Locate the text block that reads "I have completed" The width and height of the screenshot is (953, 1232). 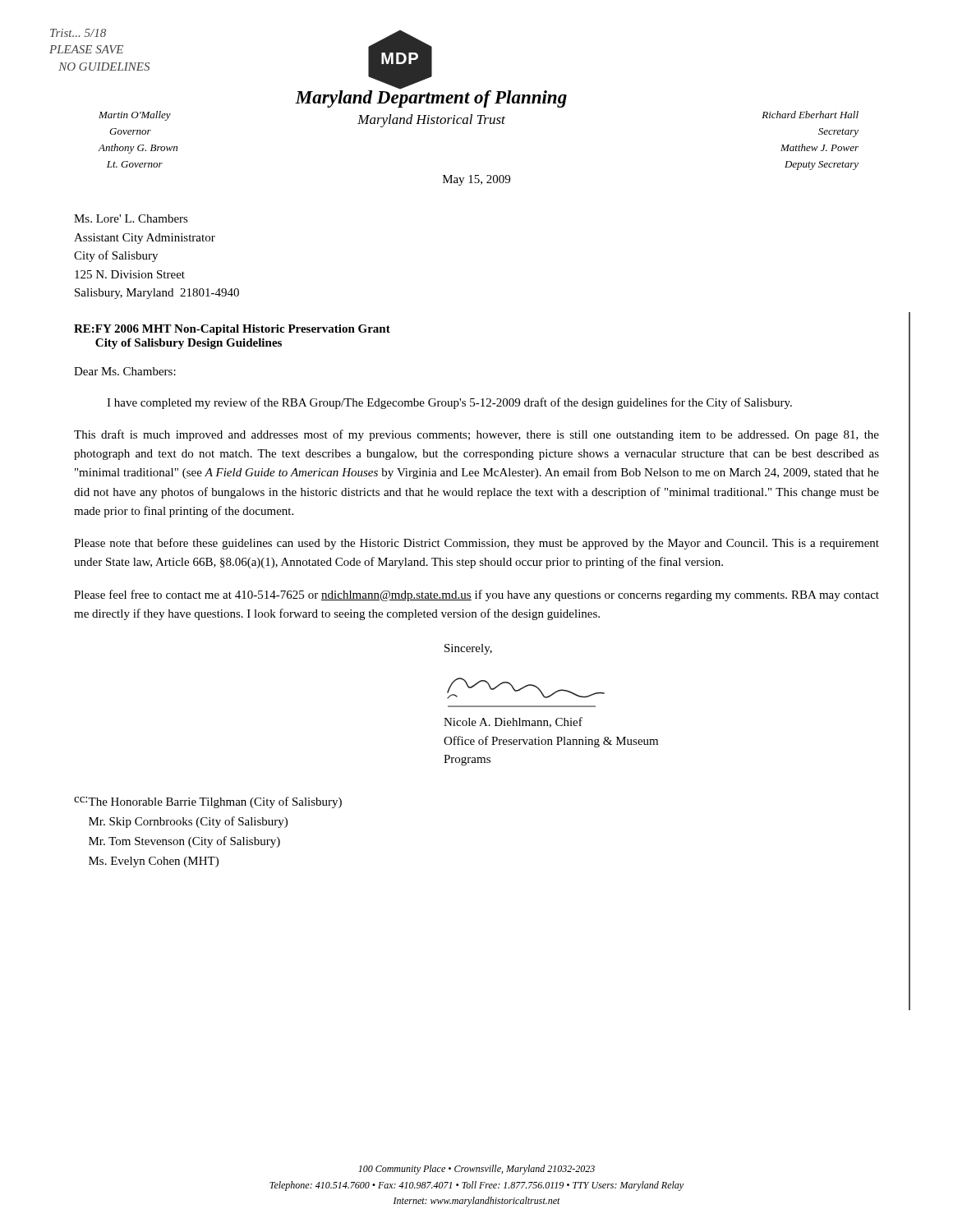[450, 402]
